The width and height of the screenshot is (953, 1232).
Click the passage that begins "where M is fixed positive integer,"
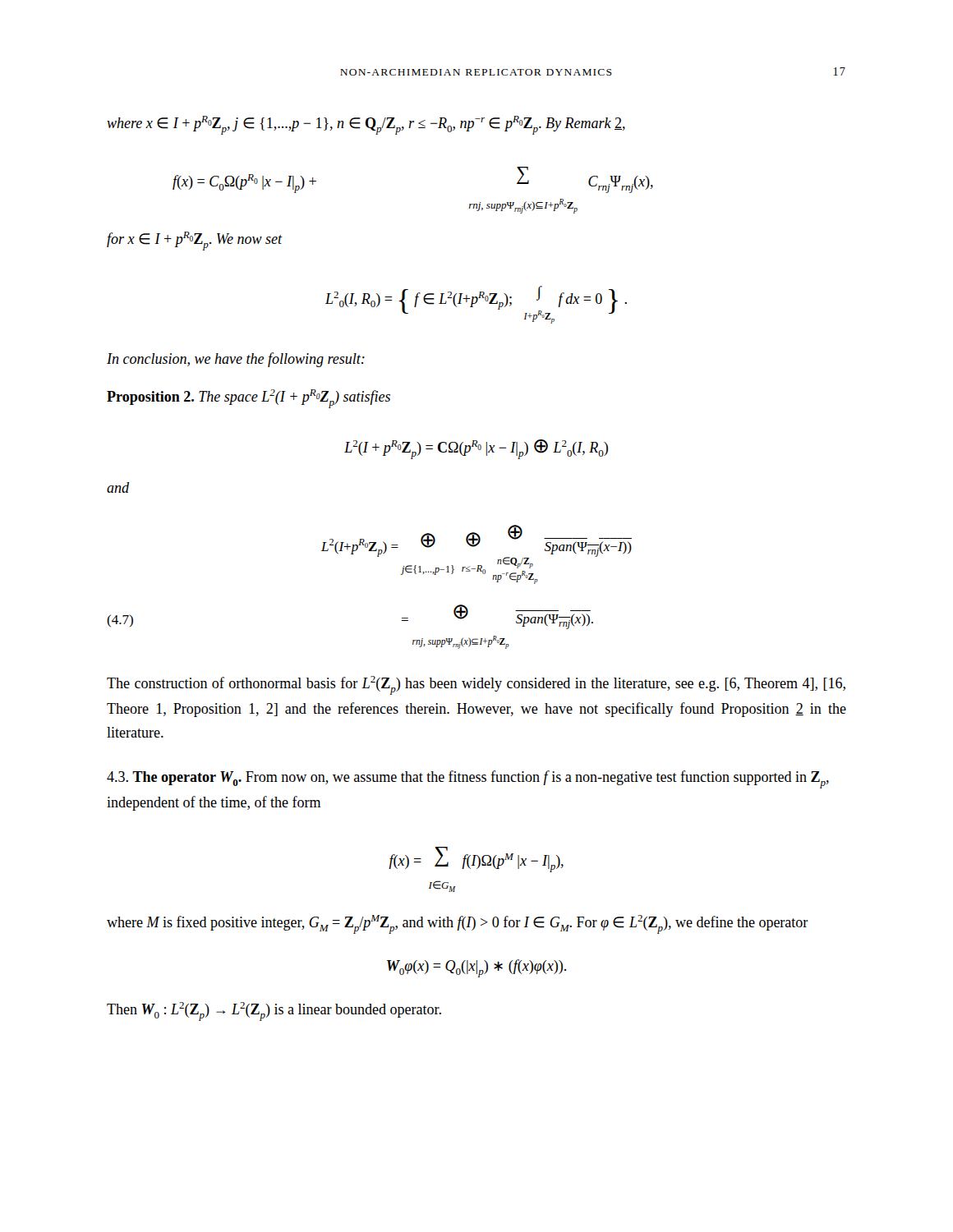pos(457,923)
